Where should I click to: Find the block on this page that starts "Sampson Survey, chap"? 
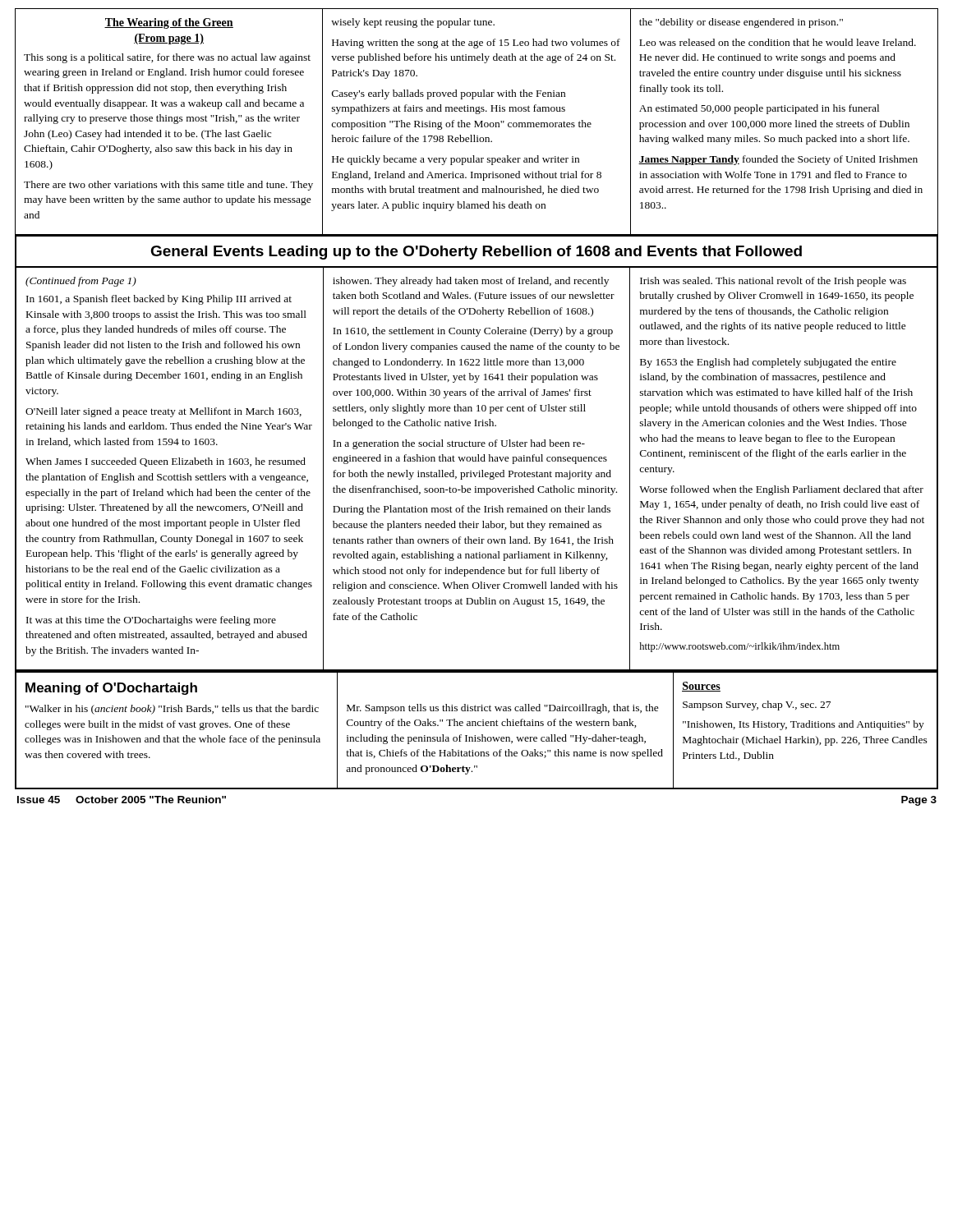point(805,730)
